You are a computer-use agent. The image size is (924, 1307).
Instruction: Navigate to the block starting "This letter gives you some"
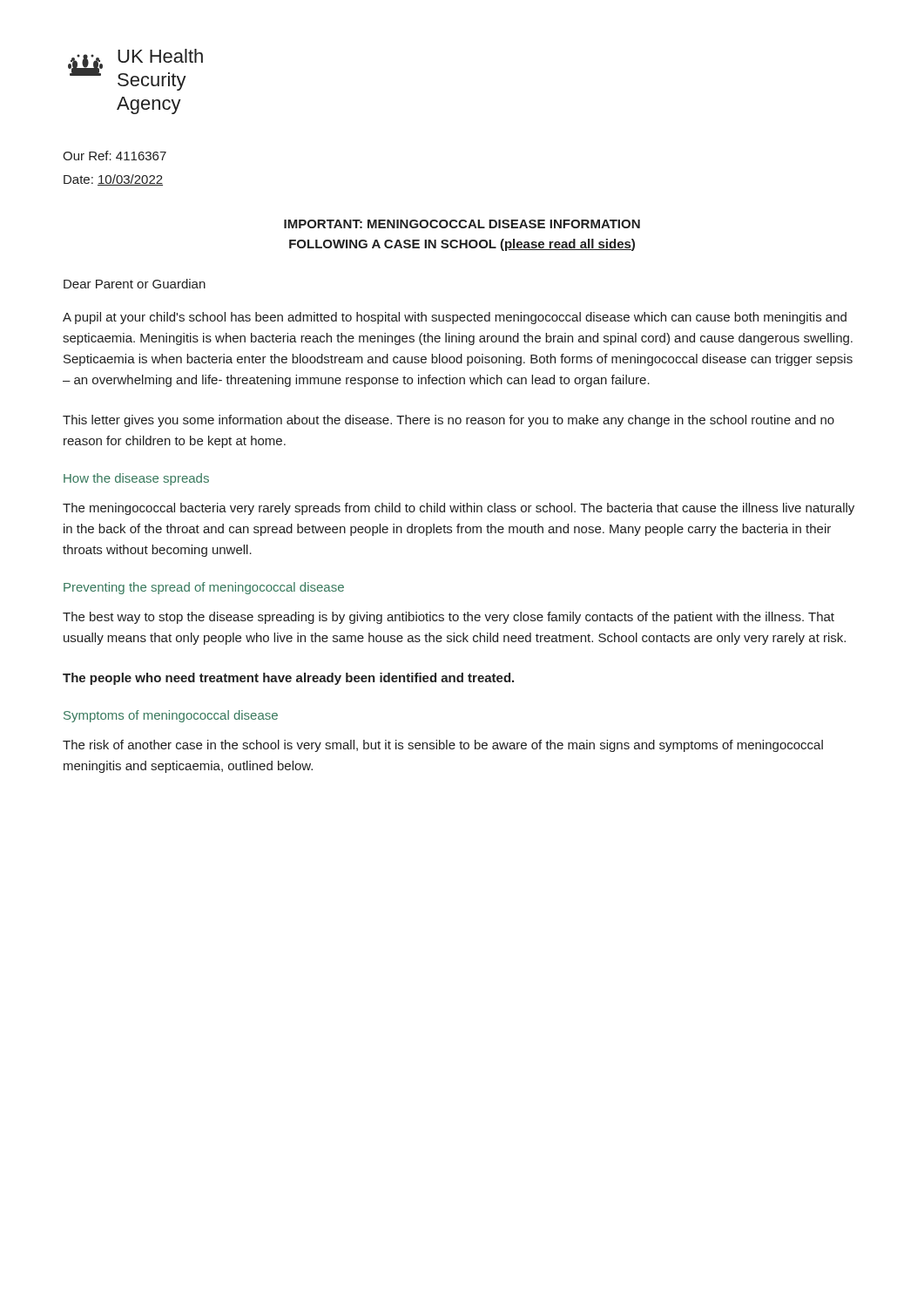tap(449, 430)
